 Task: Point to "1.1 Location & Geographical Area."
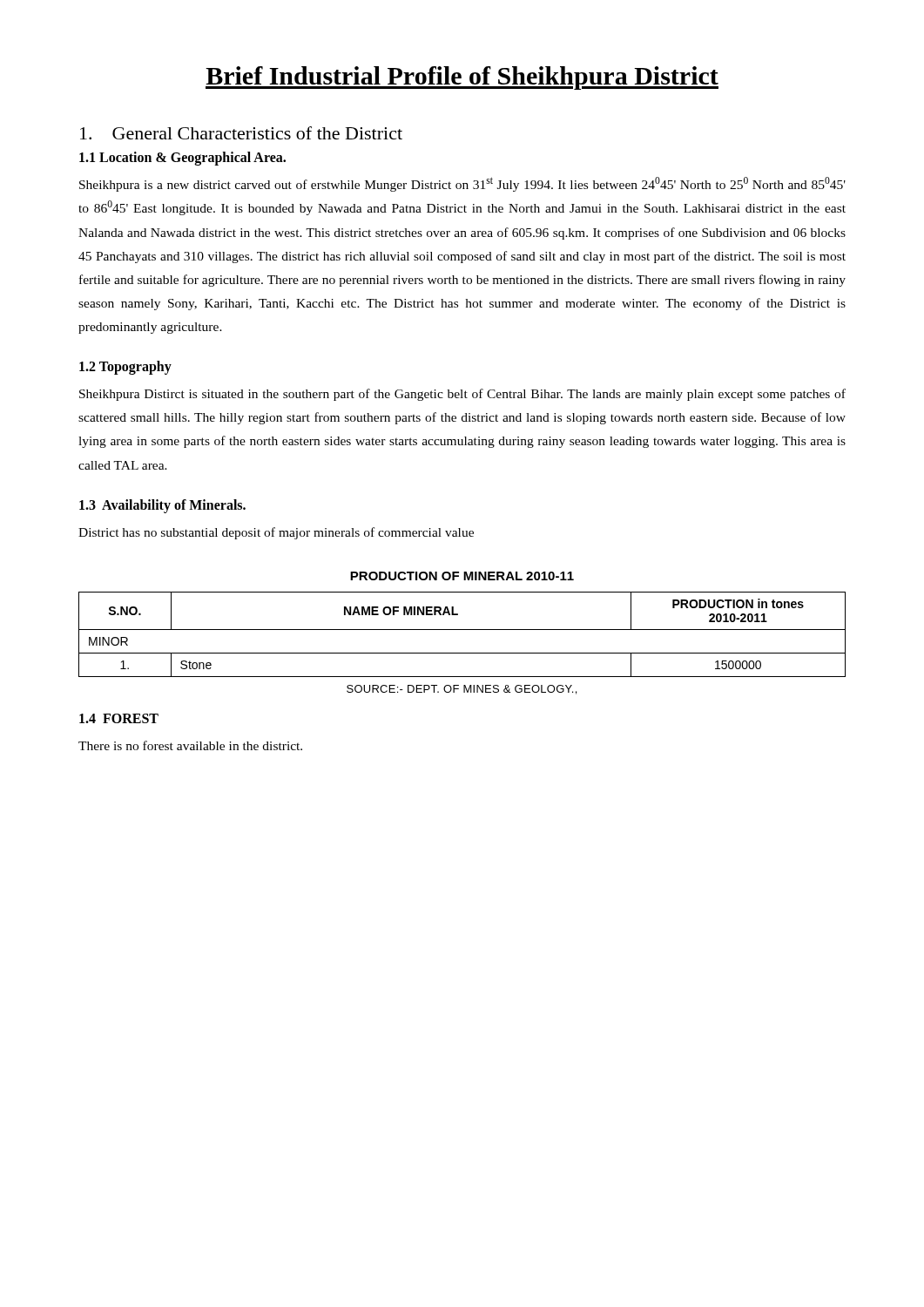pyautogui.click(x=182, y=157)
